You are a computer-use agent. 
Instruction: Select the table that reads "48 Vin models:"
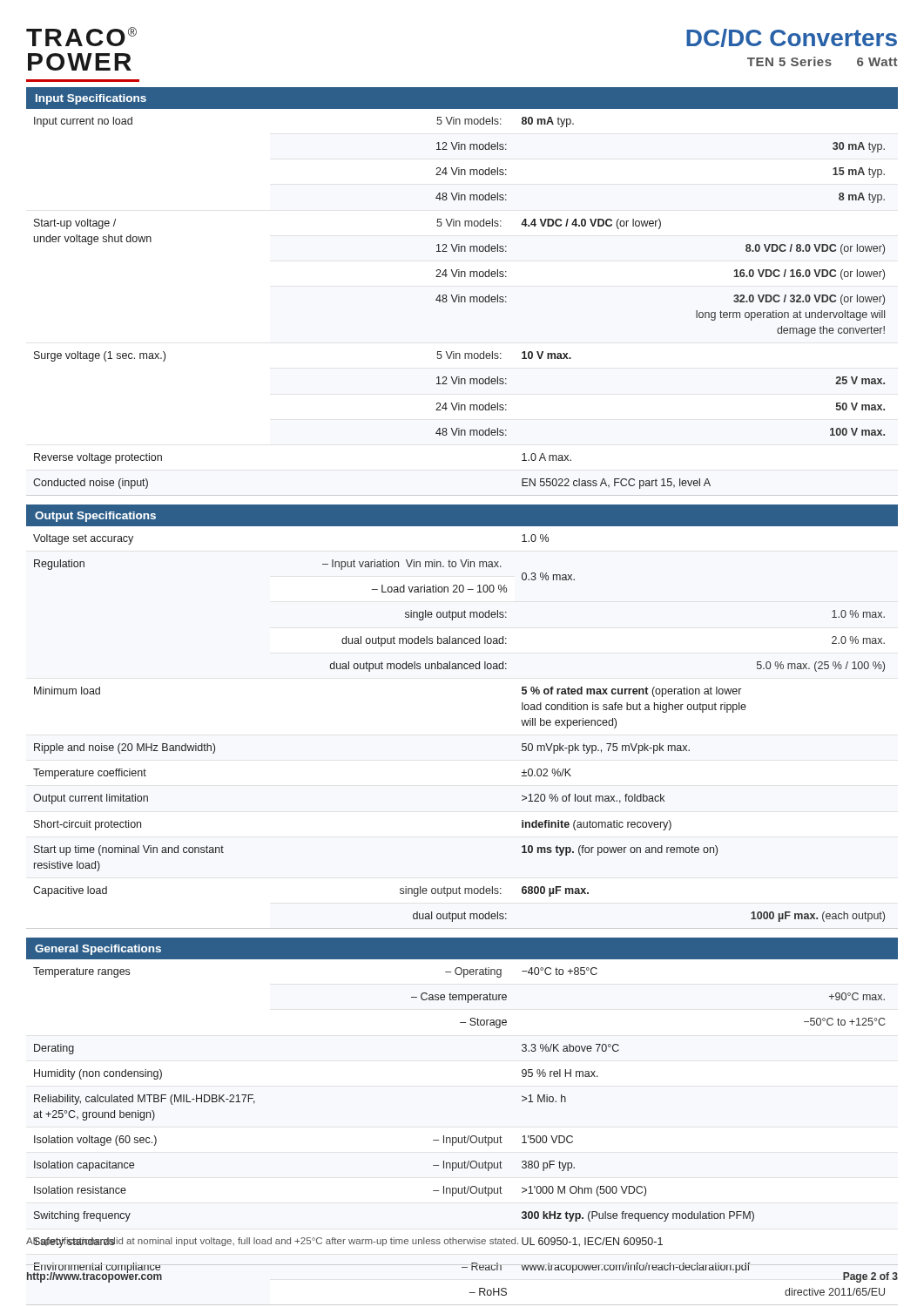pos(462,302)
